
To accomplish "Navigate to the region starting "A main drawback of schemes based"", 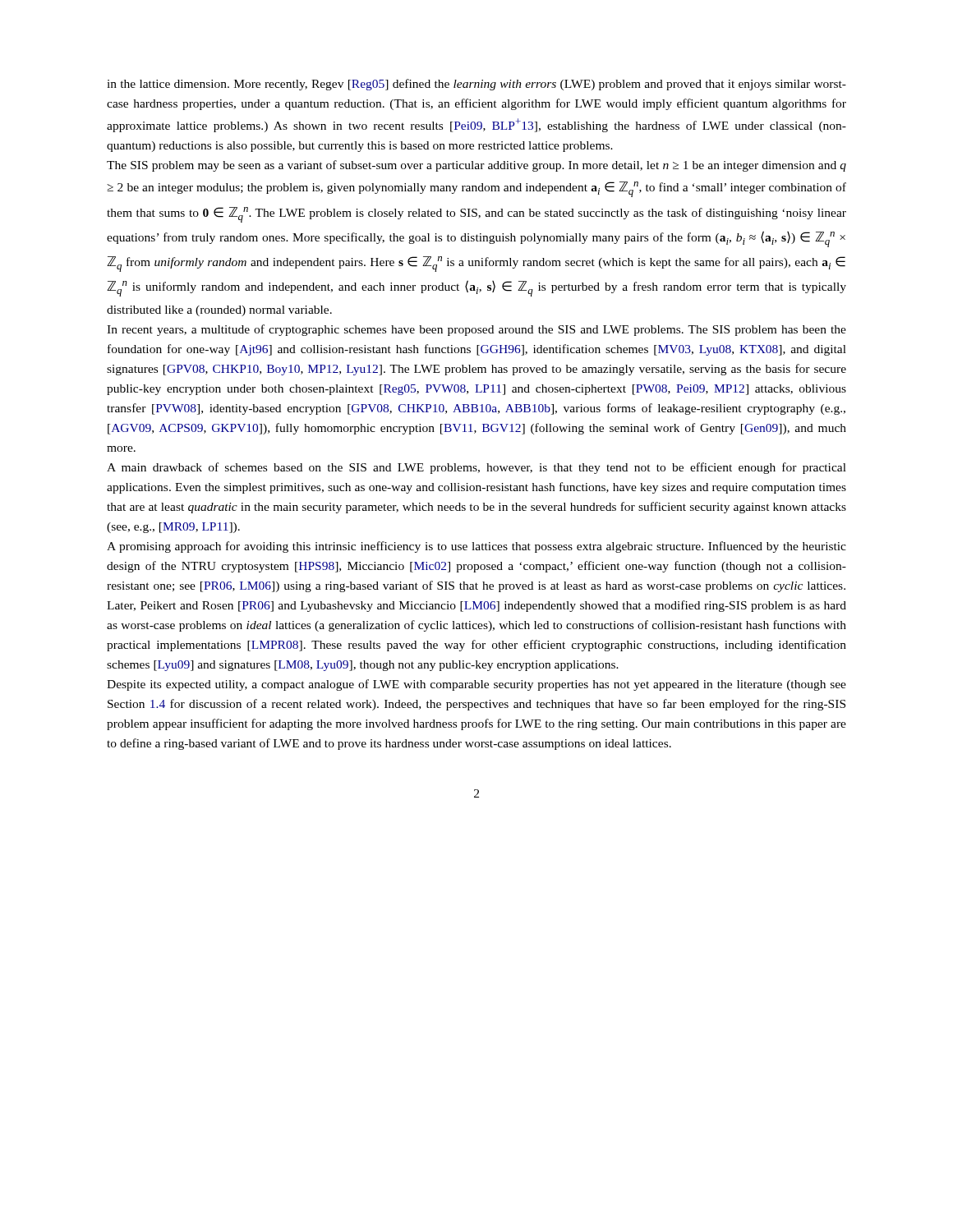I will tap(476, 497).
